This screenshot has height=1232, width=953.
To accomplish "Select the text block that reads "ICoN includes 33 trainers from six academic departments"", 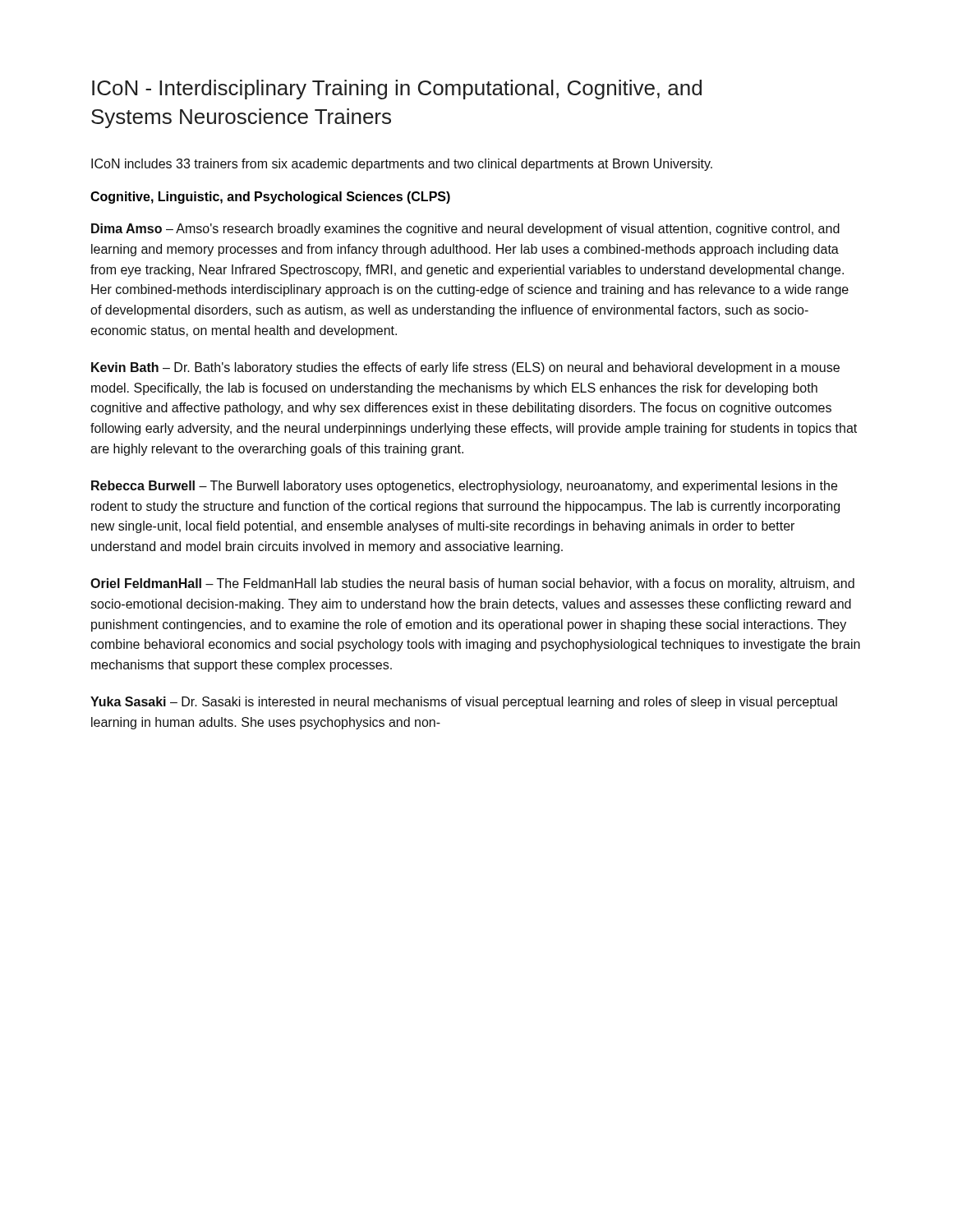I will click(x=402, y=164).
